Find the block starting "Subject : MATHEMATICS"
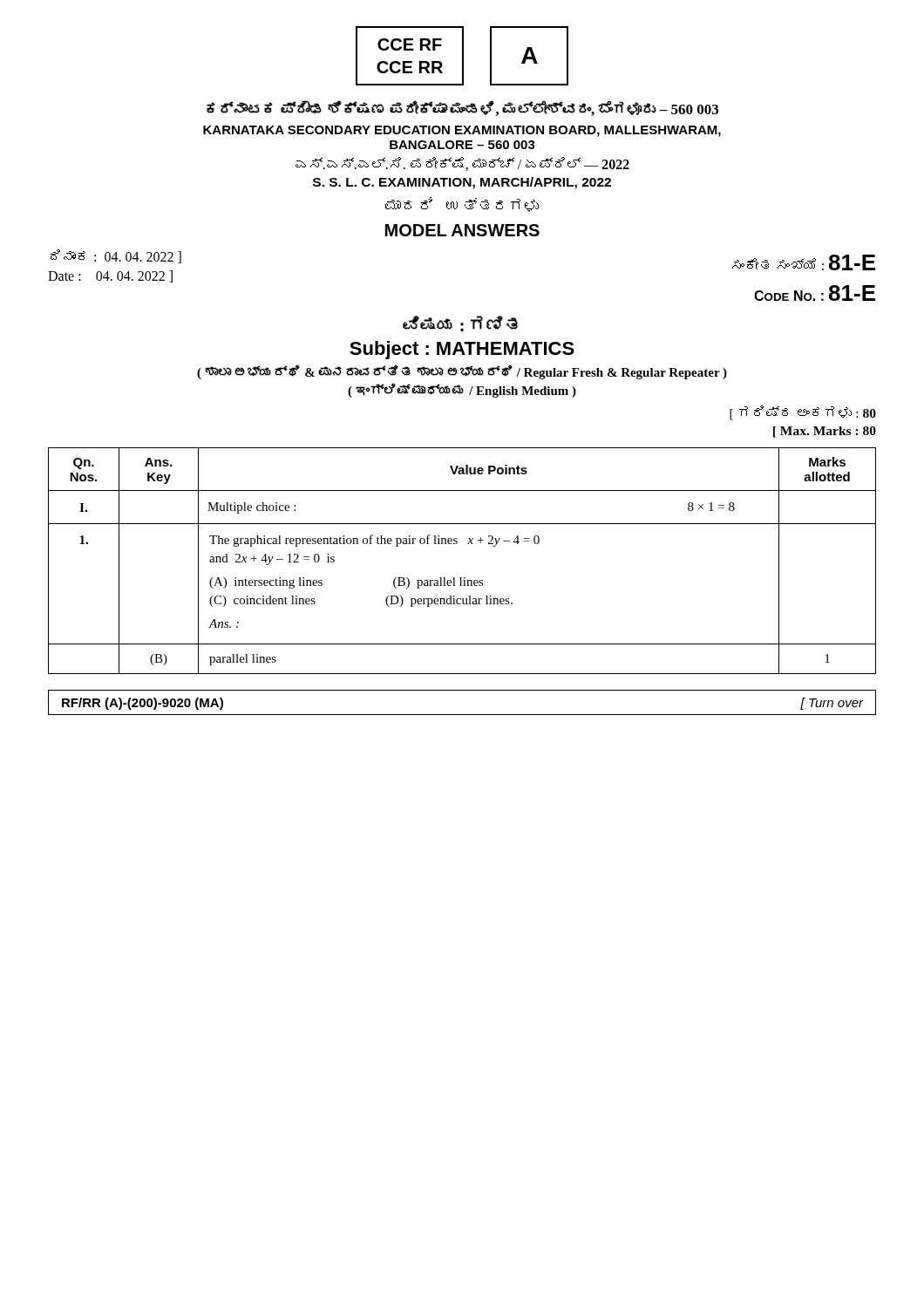The height and width of the screenshot is (1308, 924). [x=462, y=348]
